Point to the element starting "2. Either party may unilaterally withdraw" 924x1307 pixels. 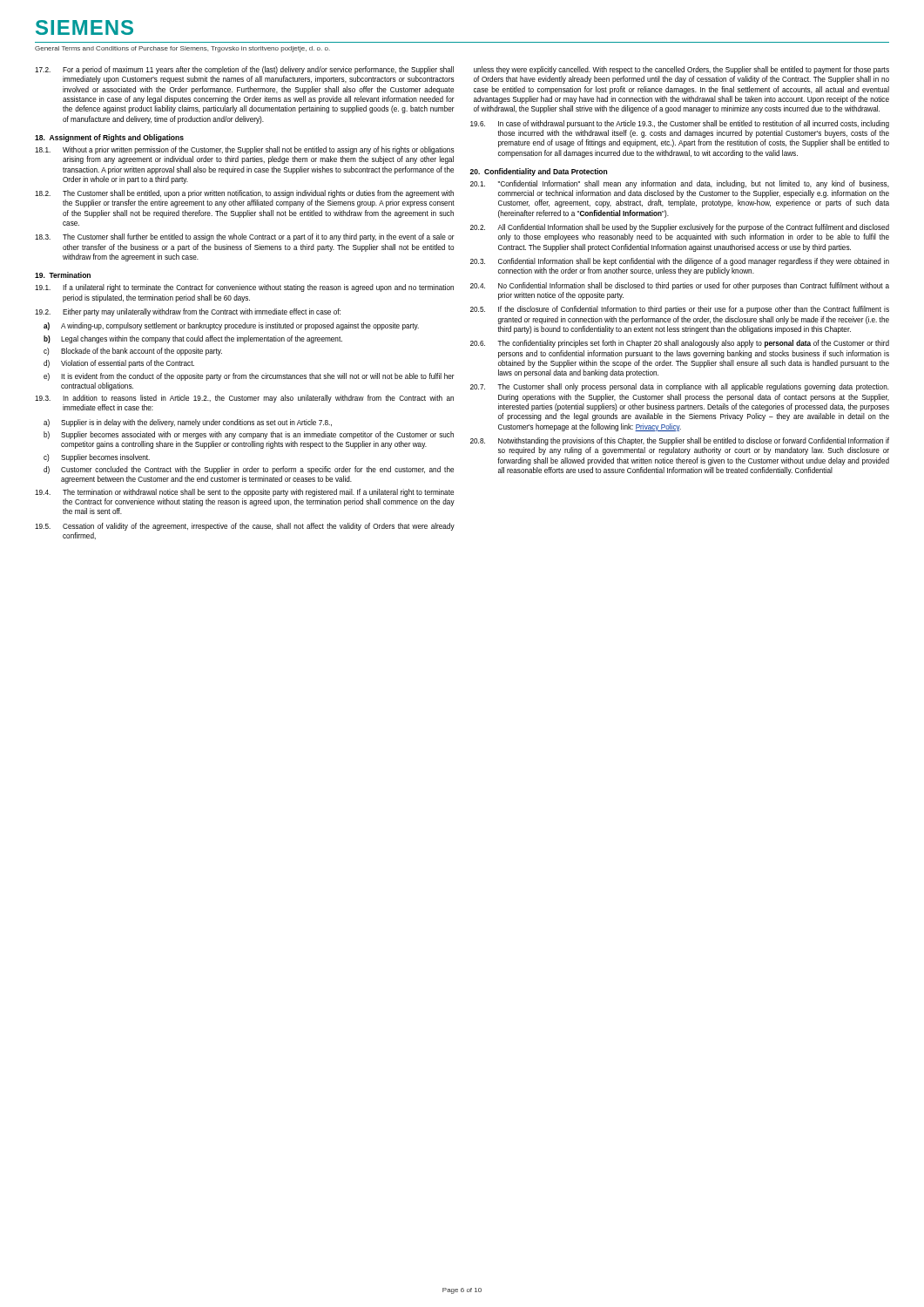point(244,312)
